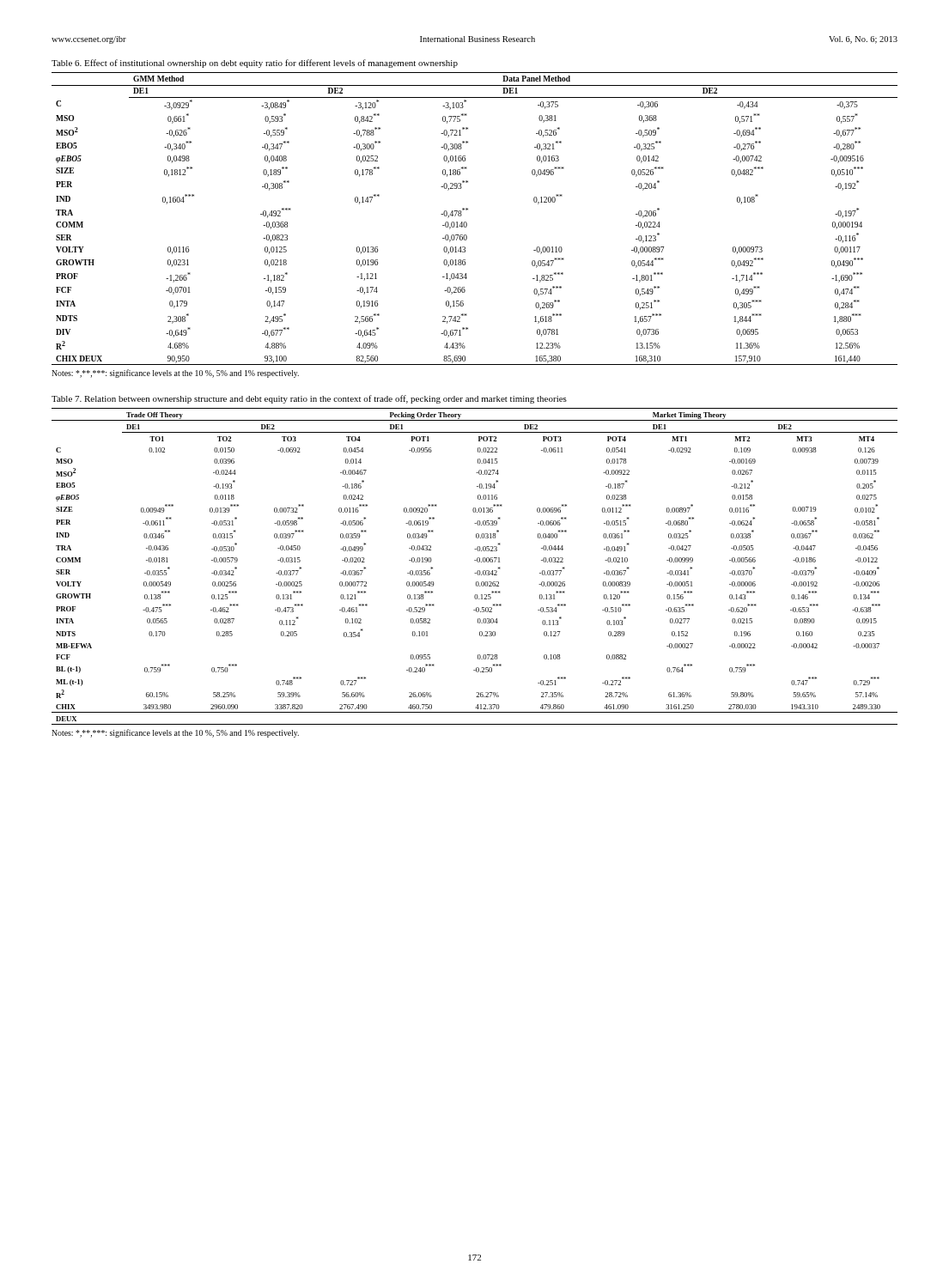The image size is (949, 1288).
Task: Click on the caption that says "Table 7. Relation between ownership"
Action: tap(309, 398)
